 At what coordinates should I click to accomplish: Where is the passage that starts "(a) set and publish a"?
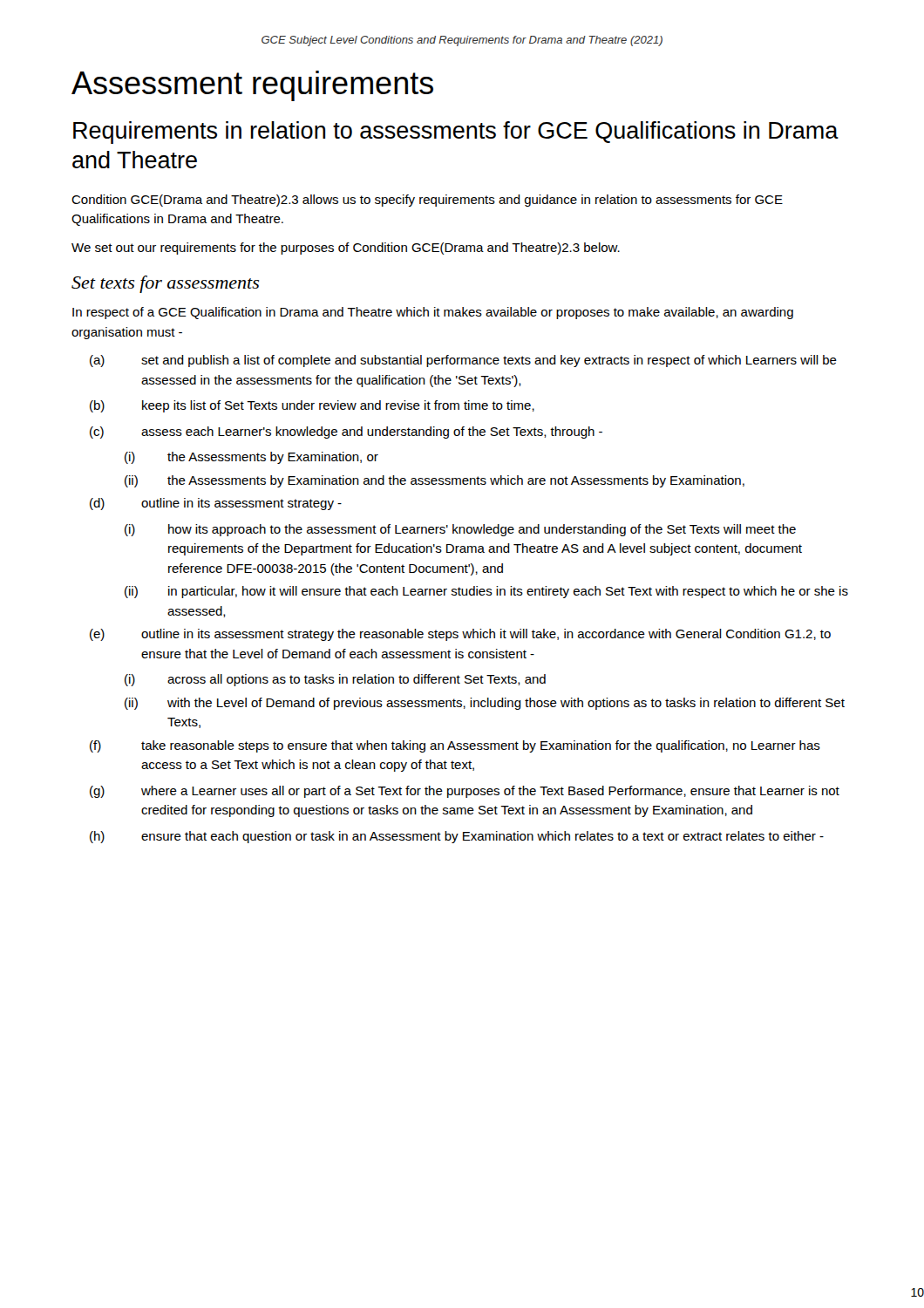[471, 371]
